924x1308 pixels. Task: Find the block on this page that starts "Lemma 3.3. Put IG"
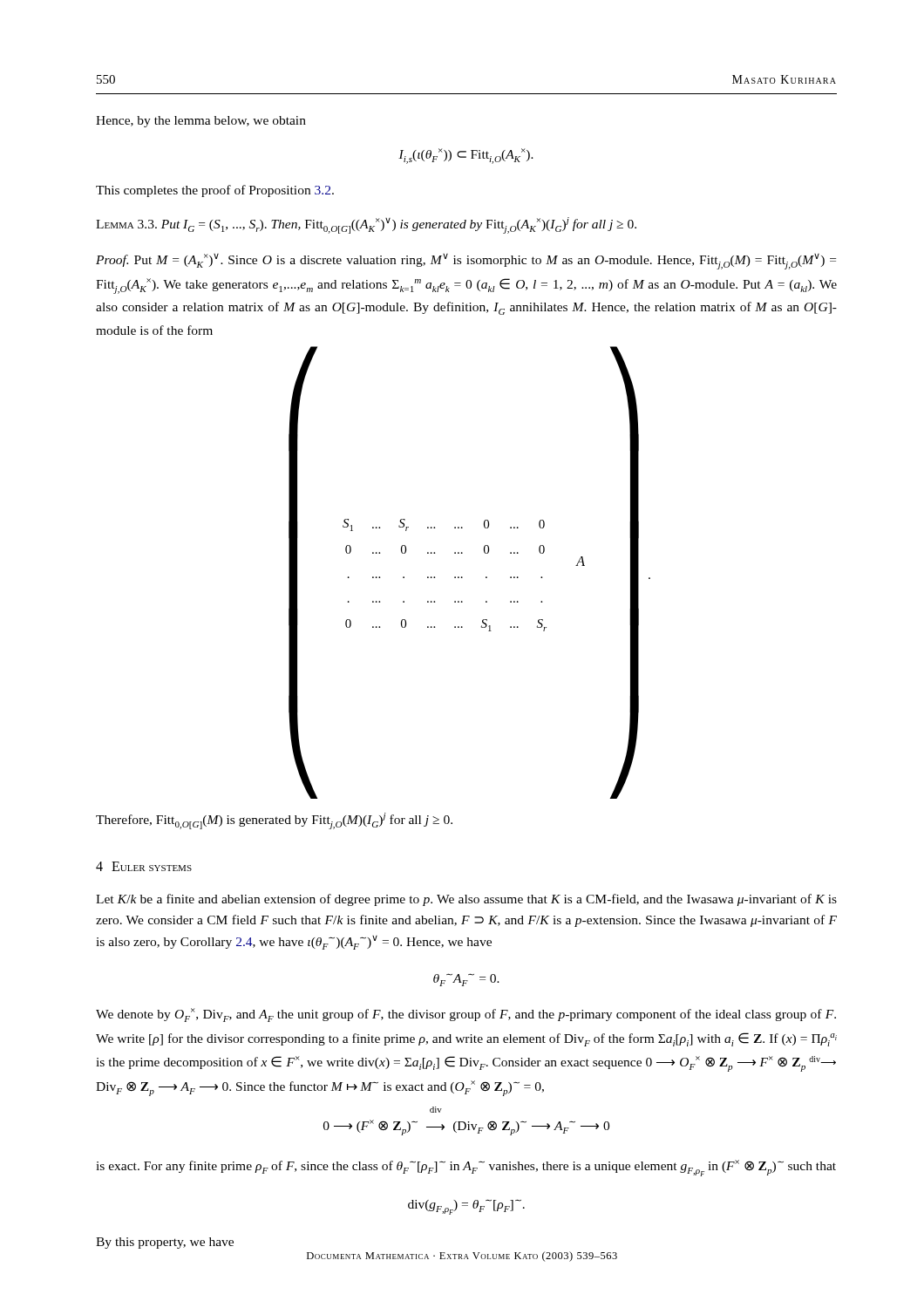[367, 224]
